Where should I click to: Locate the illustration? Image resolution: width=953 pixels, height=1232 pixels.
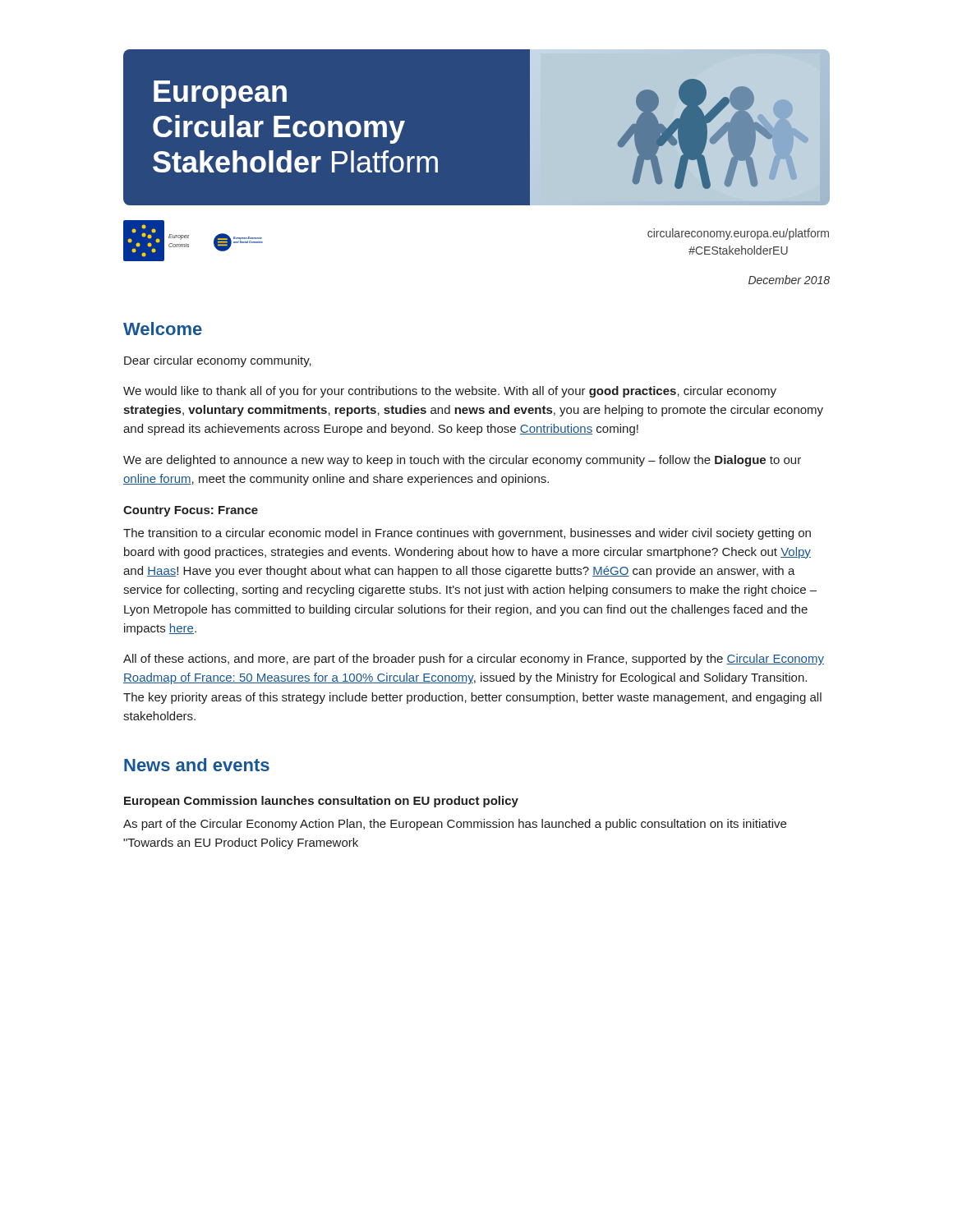tap(476, 127)
